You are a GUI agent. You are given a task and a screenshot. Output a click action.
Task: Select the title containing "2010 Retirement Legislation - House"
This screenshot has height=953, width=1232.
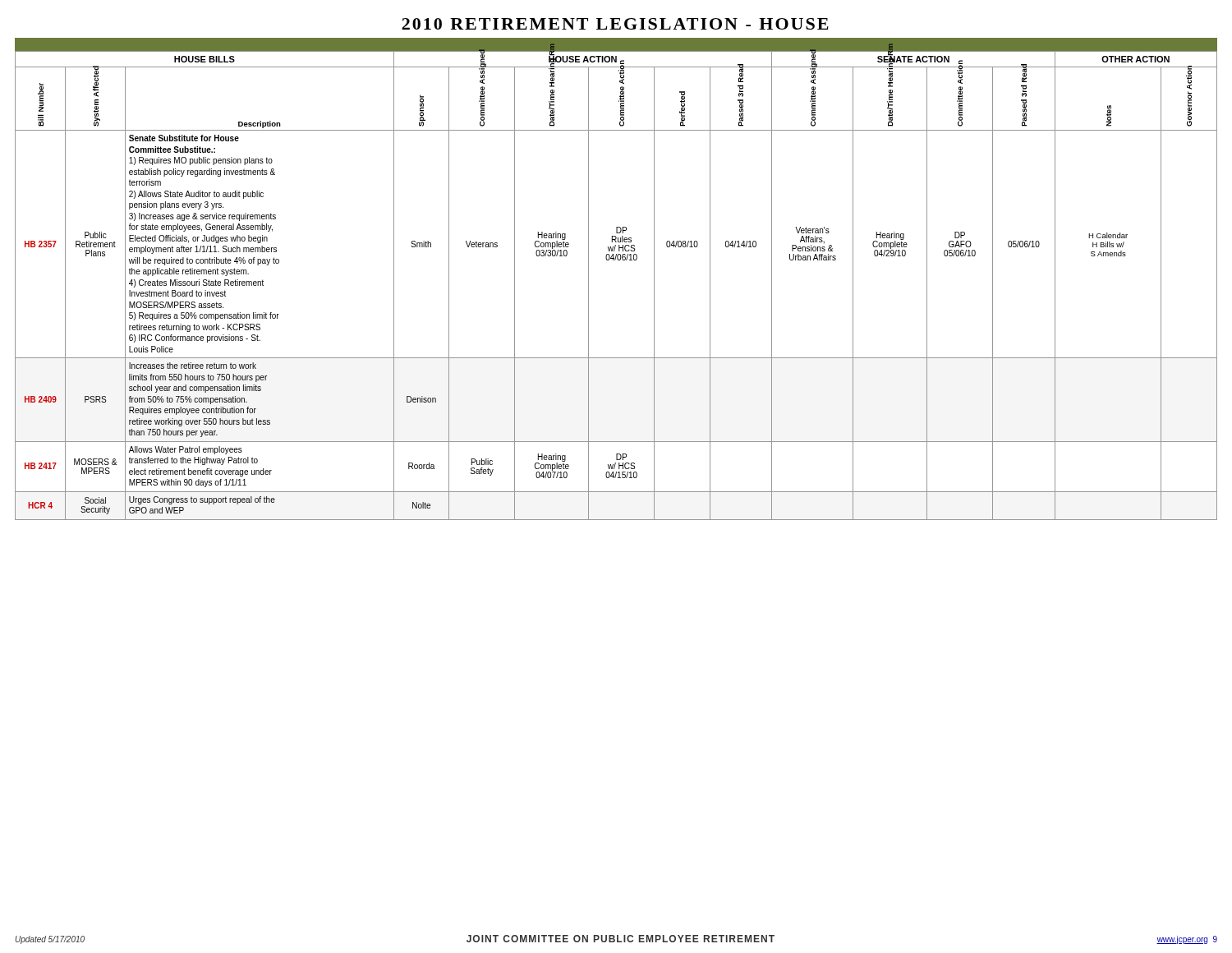click(616, 24)
